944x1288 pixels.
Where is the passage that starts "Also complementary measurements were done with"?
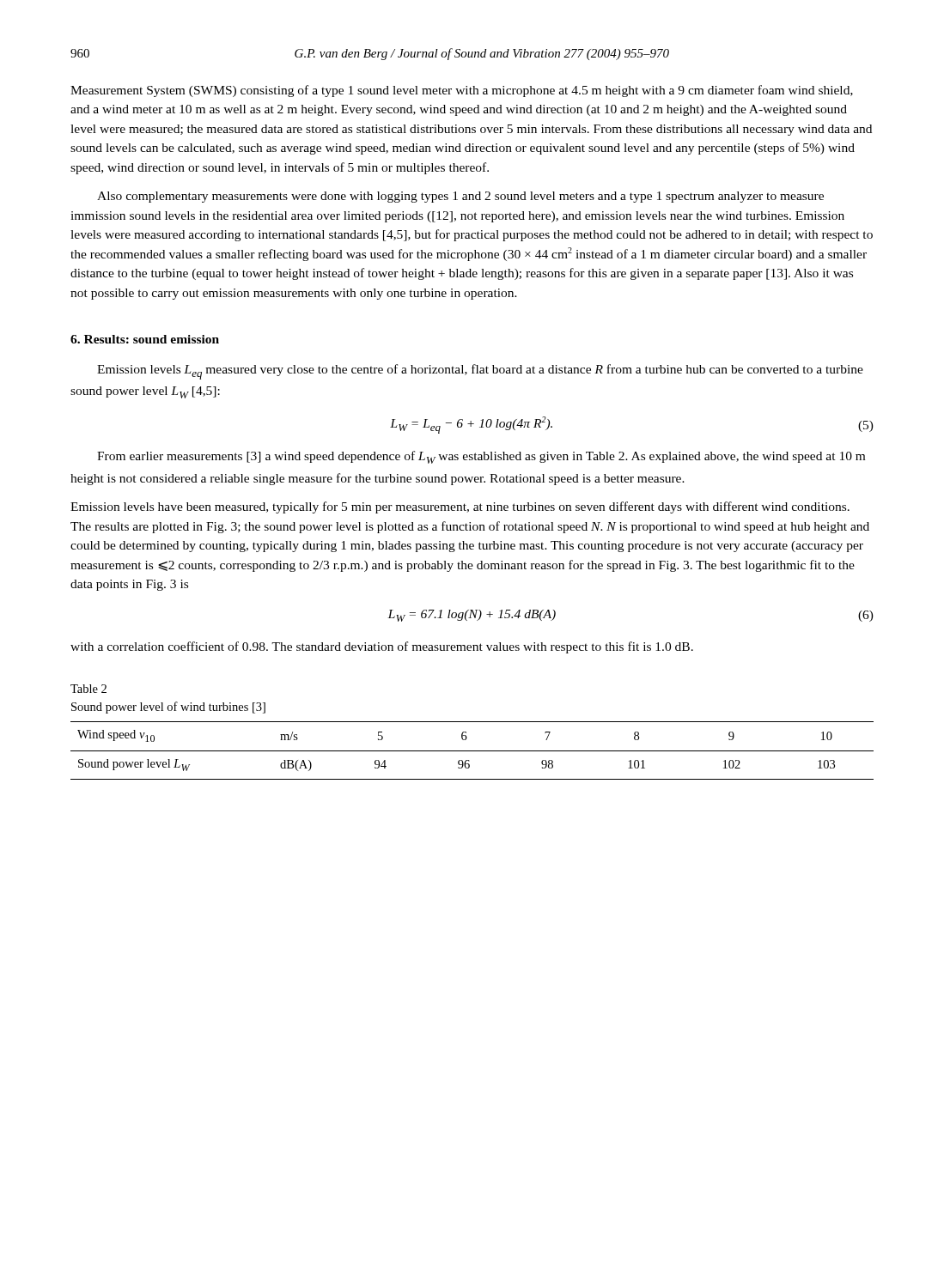[472, 244]
